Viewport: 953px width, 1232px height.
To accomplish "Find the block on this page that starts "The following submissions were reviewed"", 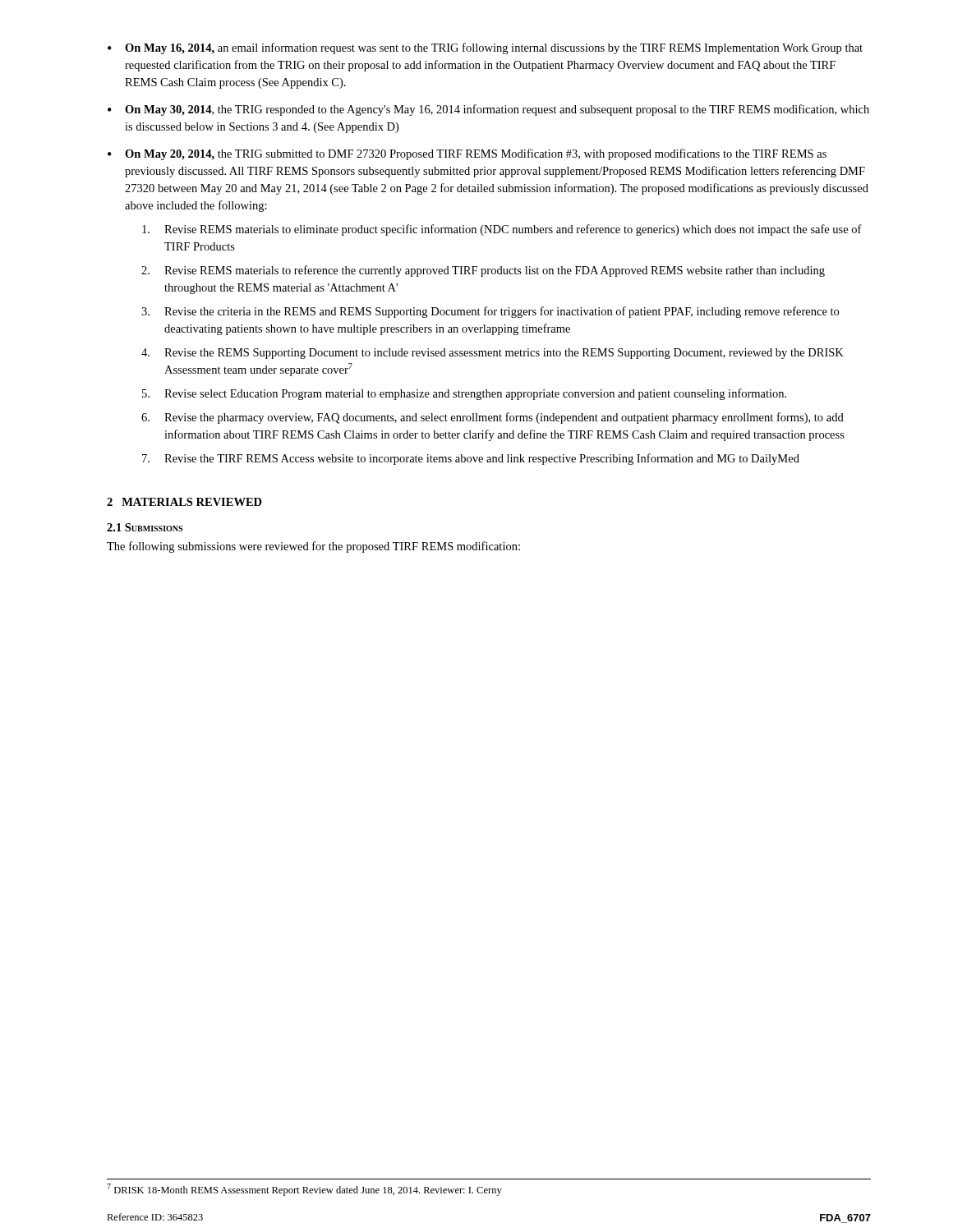I will 314,546.
